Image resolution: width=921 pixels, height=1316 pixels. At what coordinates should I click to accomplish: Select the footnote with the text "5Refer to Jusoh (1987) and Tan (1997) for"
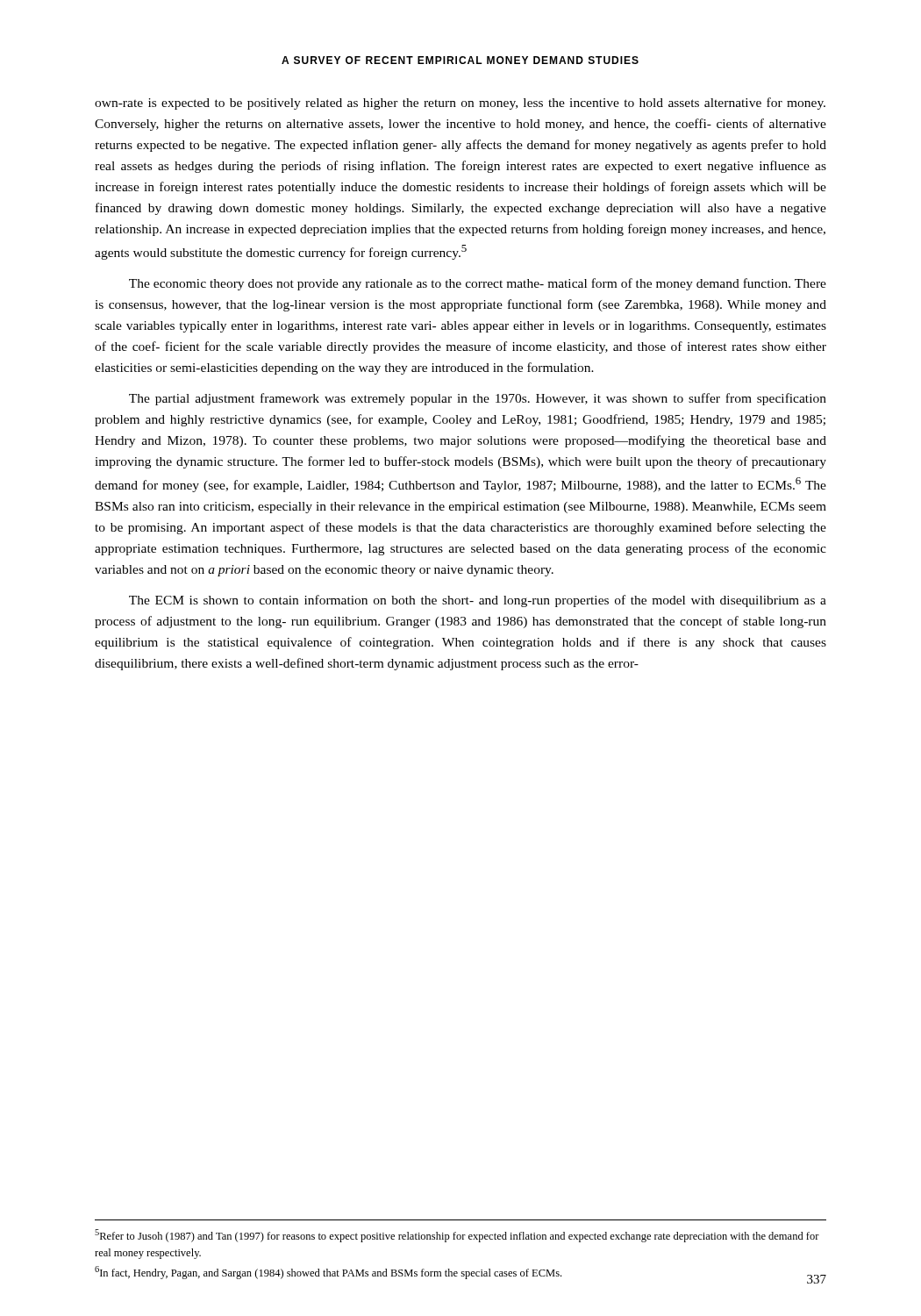click(x=457, y=1243)
